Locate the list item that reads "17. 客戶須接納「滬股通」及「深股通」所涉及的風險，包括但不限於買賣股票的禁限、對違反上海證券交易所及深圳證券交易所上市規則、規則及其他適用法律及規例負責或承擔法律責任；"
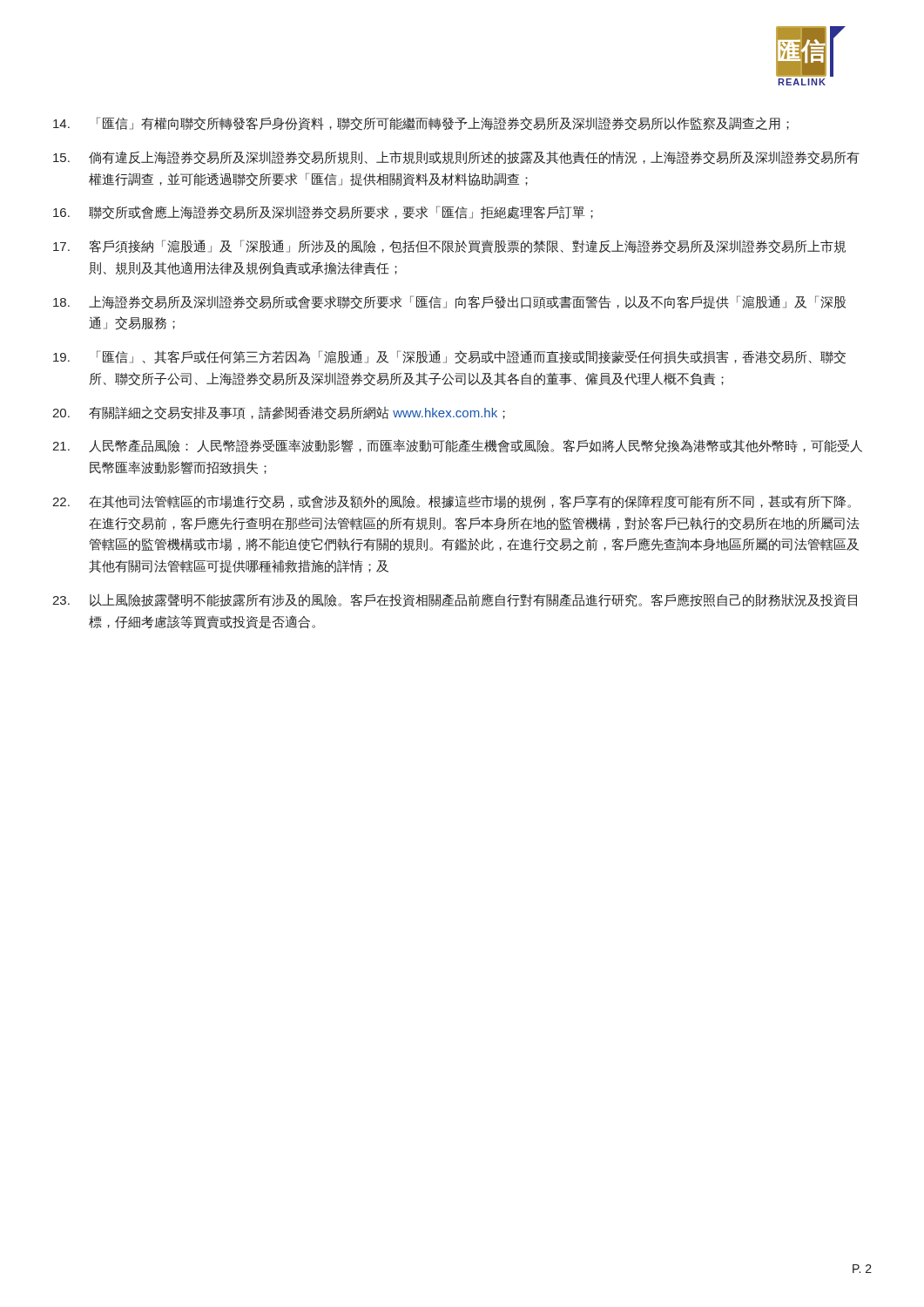This screenshot has width=924, height=1307. click(462, 258)
